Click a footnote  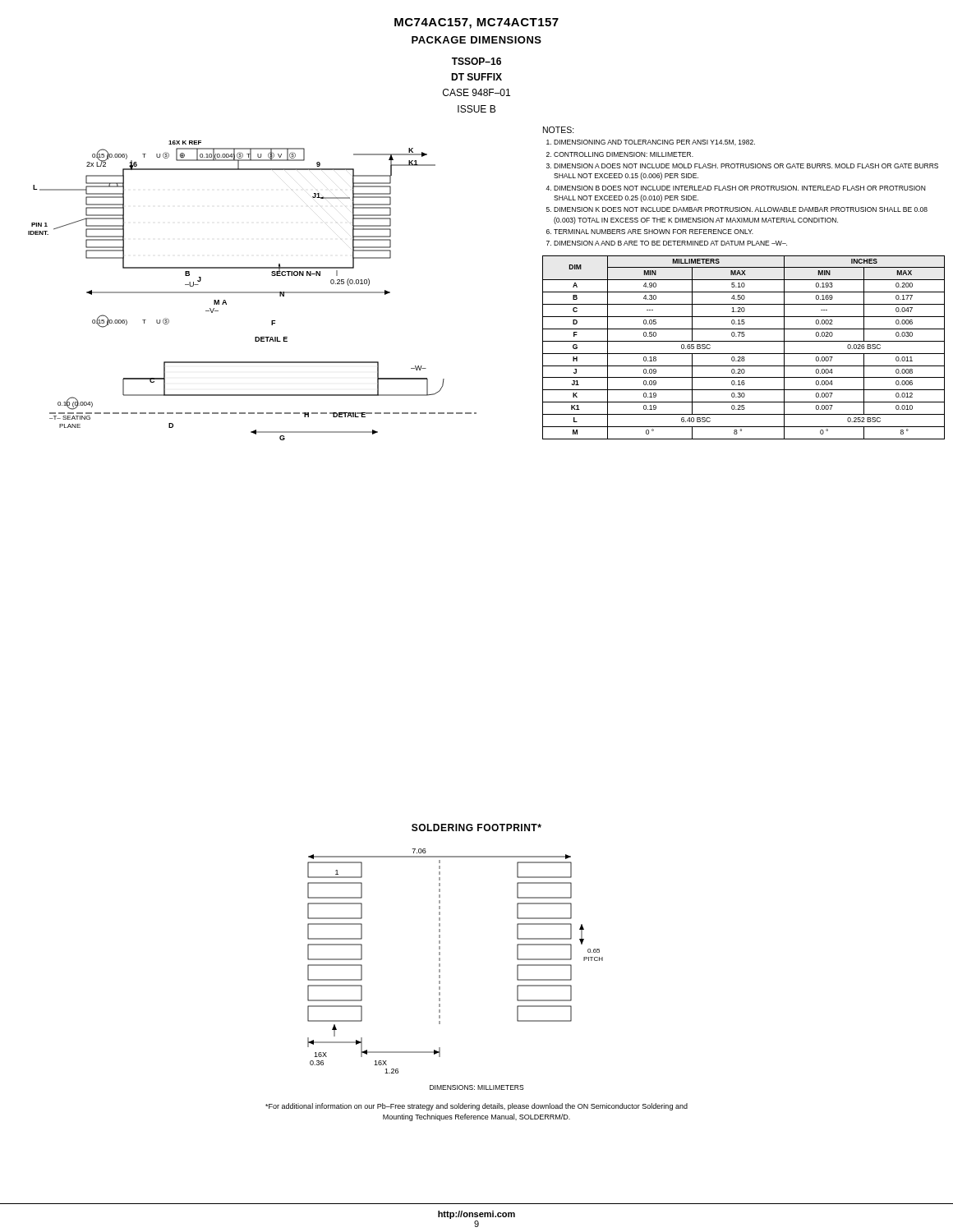pos(476,1112)
